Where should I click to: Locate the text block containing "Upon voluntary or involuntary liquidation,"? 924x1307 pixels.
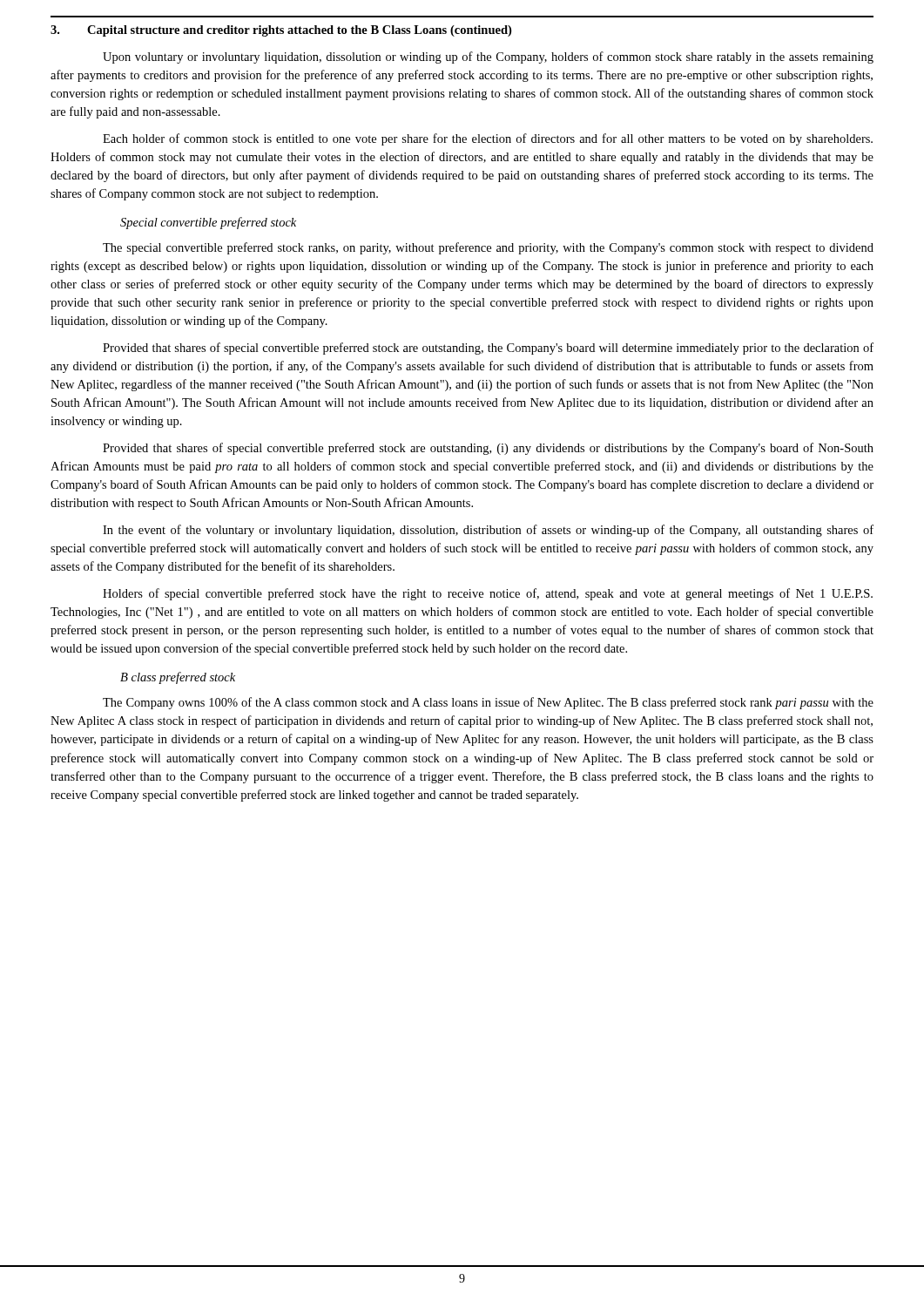462,84
